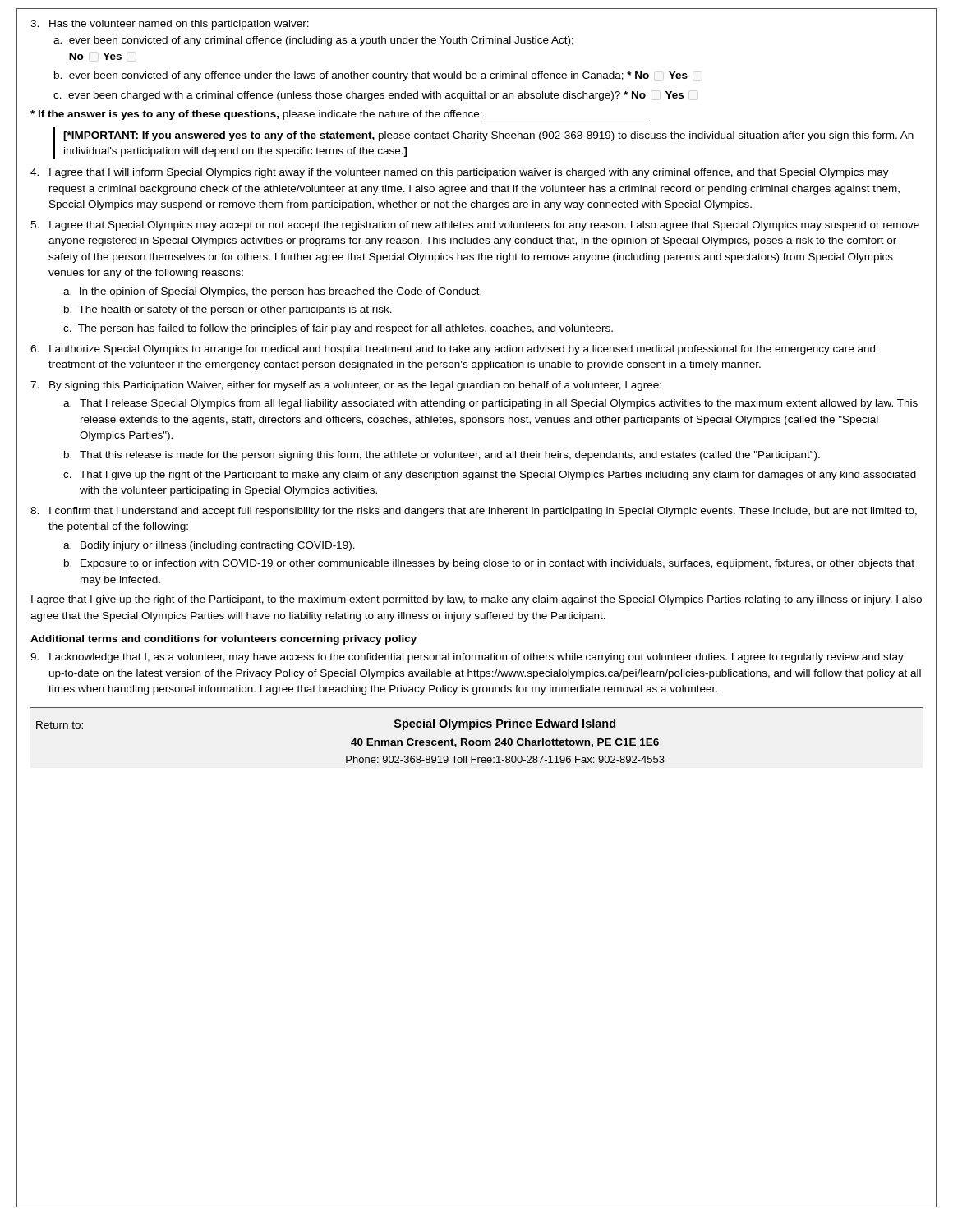Image resolution: width=953 pixels, height=1232 pixels.
Task: Locate the element starting "Additional terms and"
Action: (x=224, y=638)
